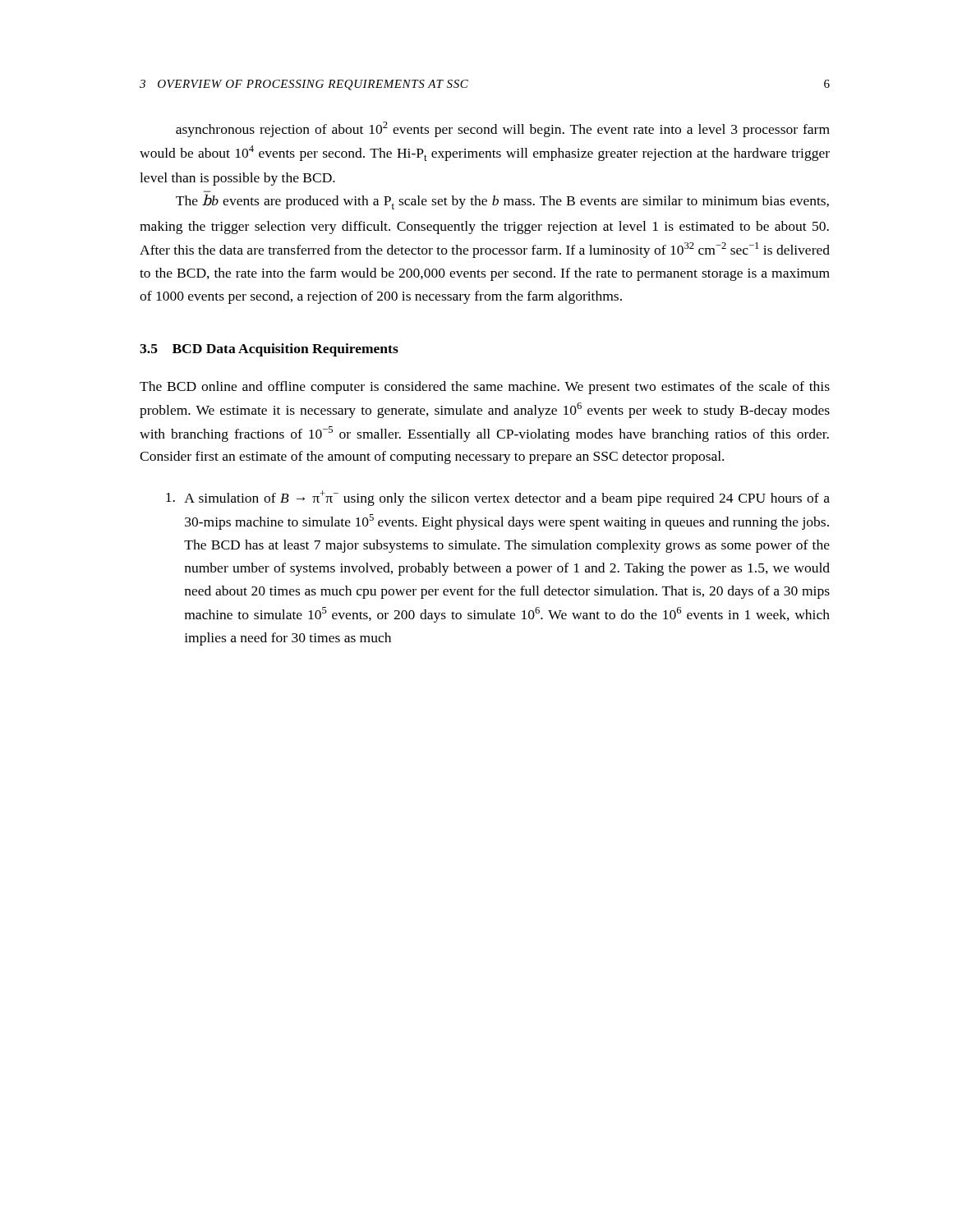Select the section header with the text "3.5 BCD Data"

(269, 348)
